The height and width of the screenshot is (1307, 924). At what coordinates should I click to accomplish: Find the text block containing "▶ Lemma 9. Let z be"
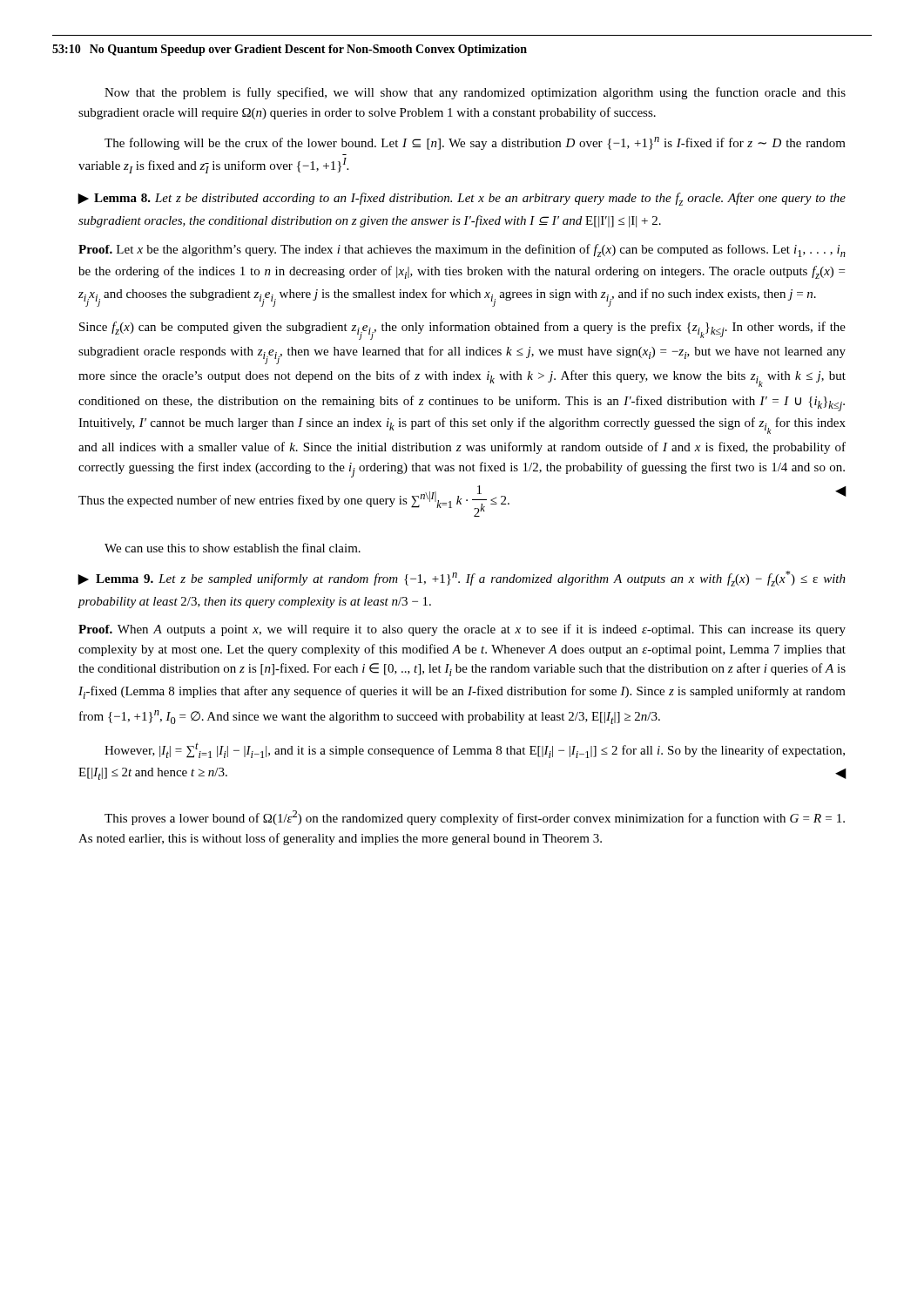point(462,589)
